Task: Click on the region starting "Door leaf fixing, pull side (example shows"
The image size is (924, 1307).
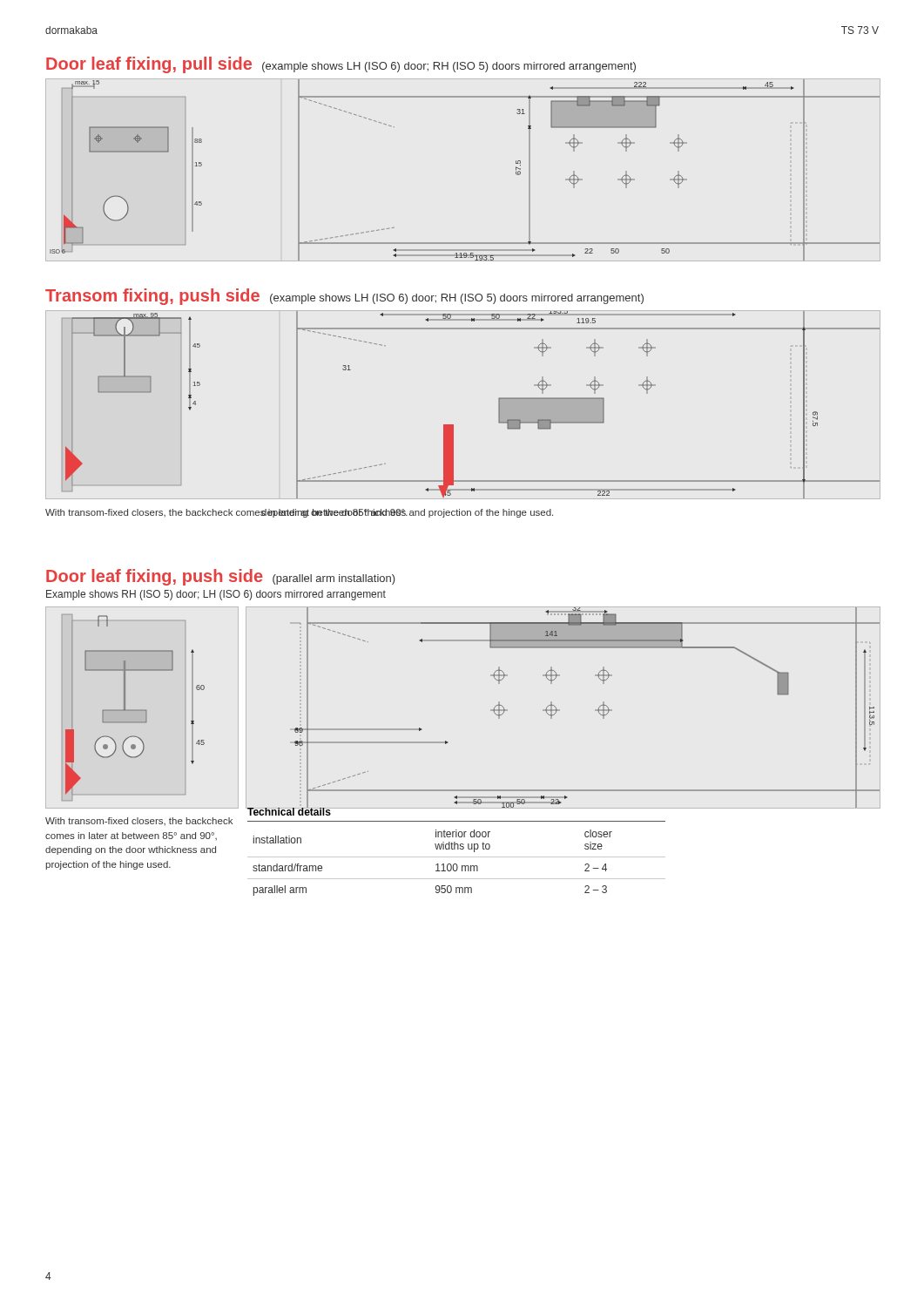Action: 341,64
